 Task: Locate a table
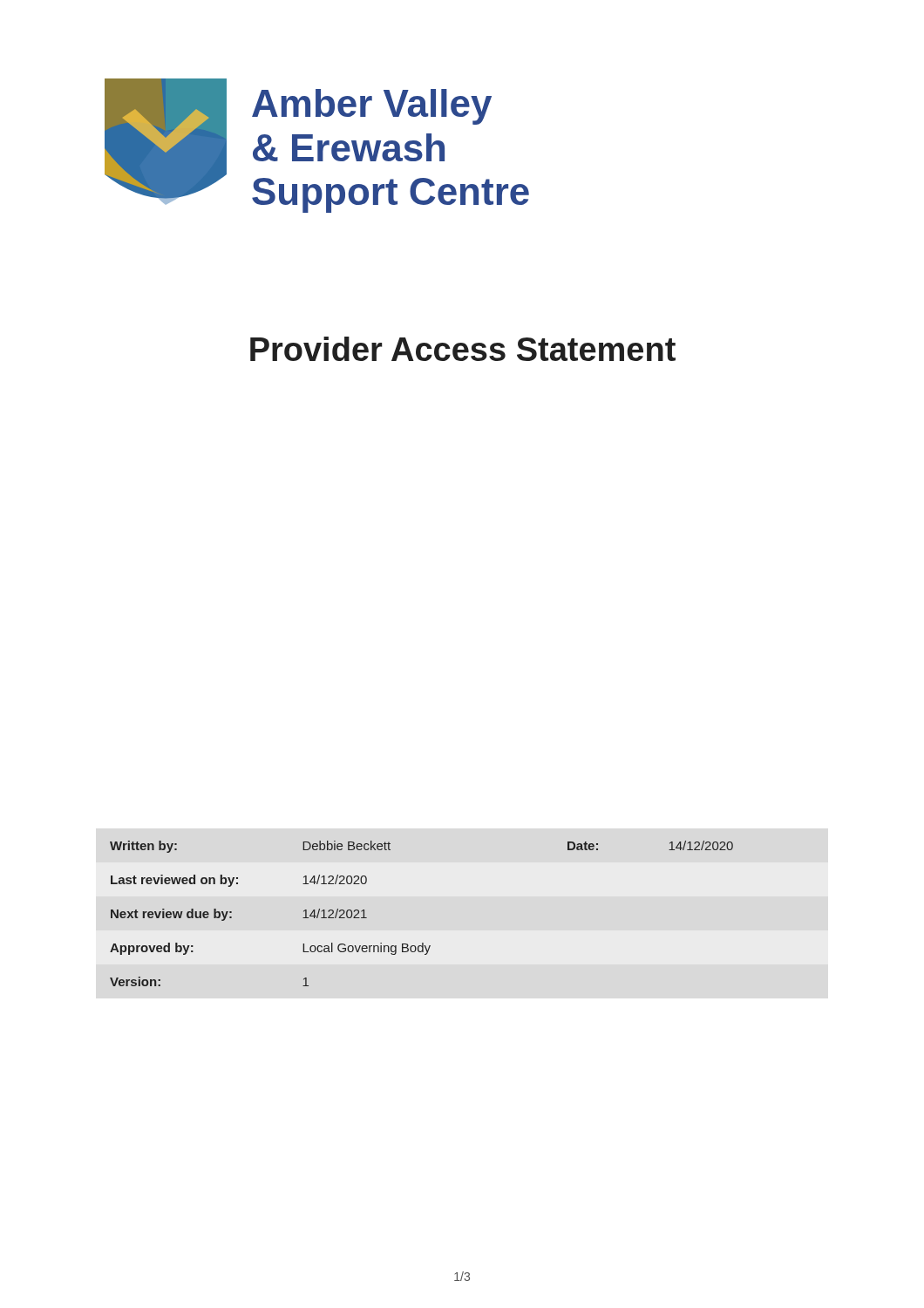pyautogui.click(x=462, y=913)
